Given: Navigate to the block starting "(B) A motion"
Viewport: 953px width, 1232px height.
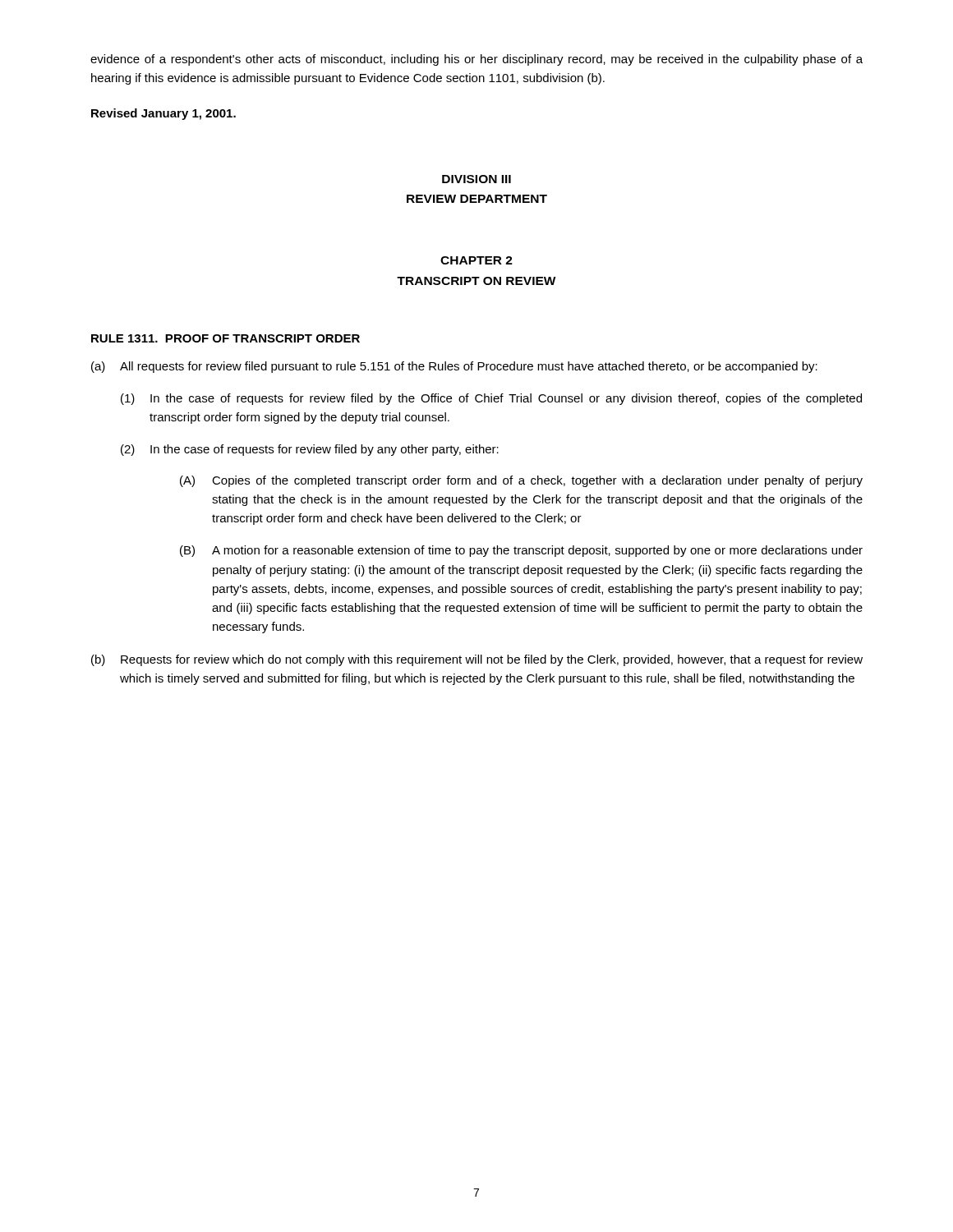Looking at the screenshot, I should (521, 589).
